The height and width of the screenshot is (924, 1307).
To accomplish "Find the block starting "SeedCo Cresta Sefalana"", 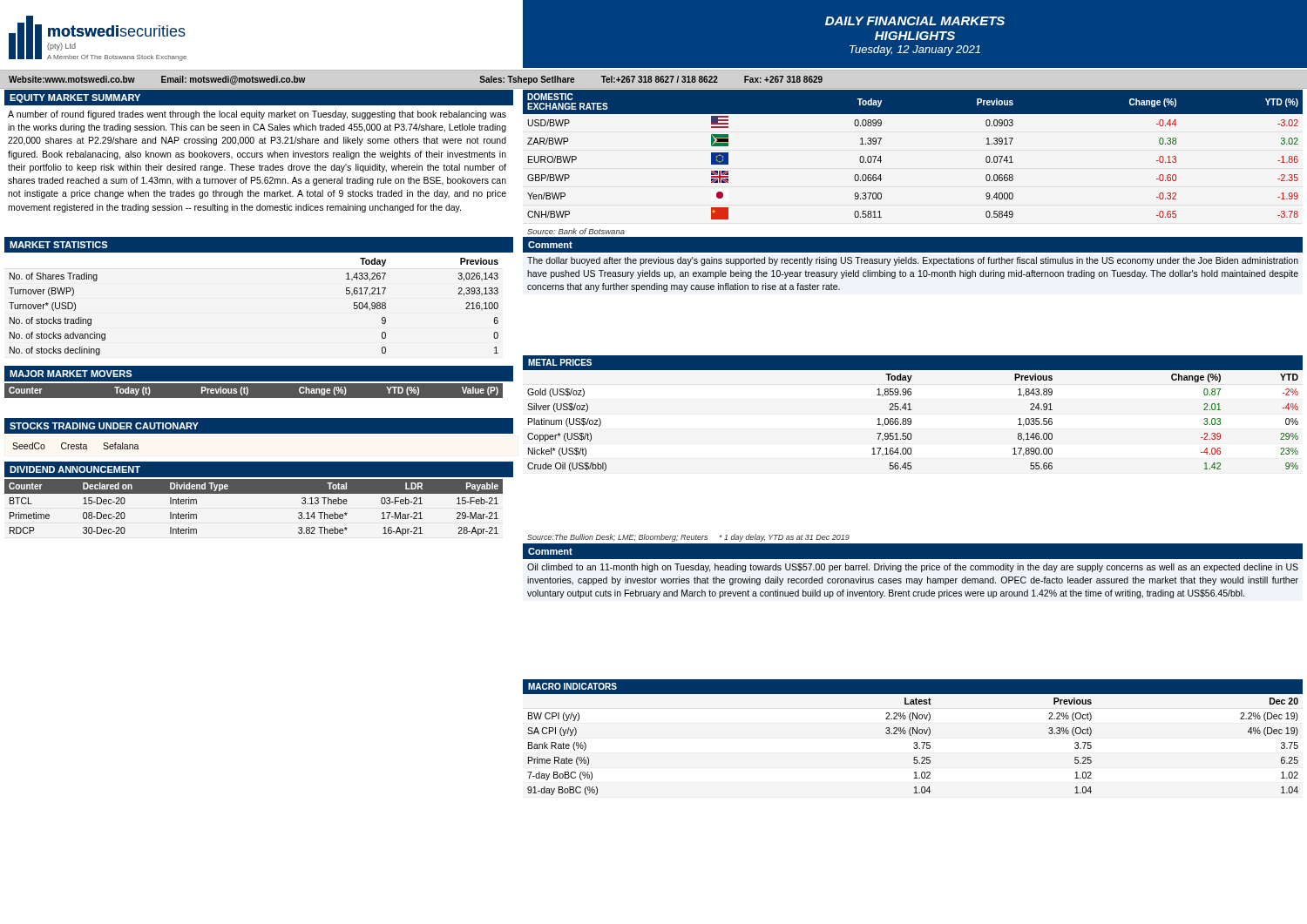I will coord(75,446).
